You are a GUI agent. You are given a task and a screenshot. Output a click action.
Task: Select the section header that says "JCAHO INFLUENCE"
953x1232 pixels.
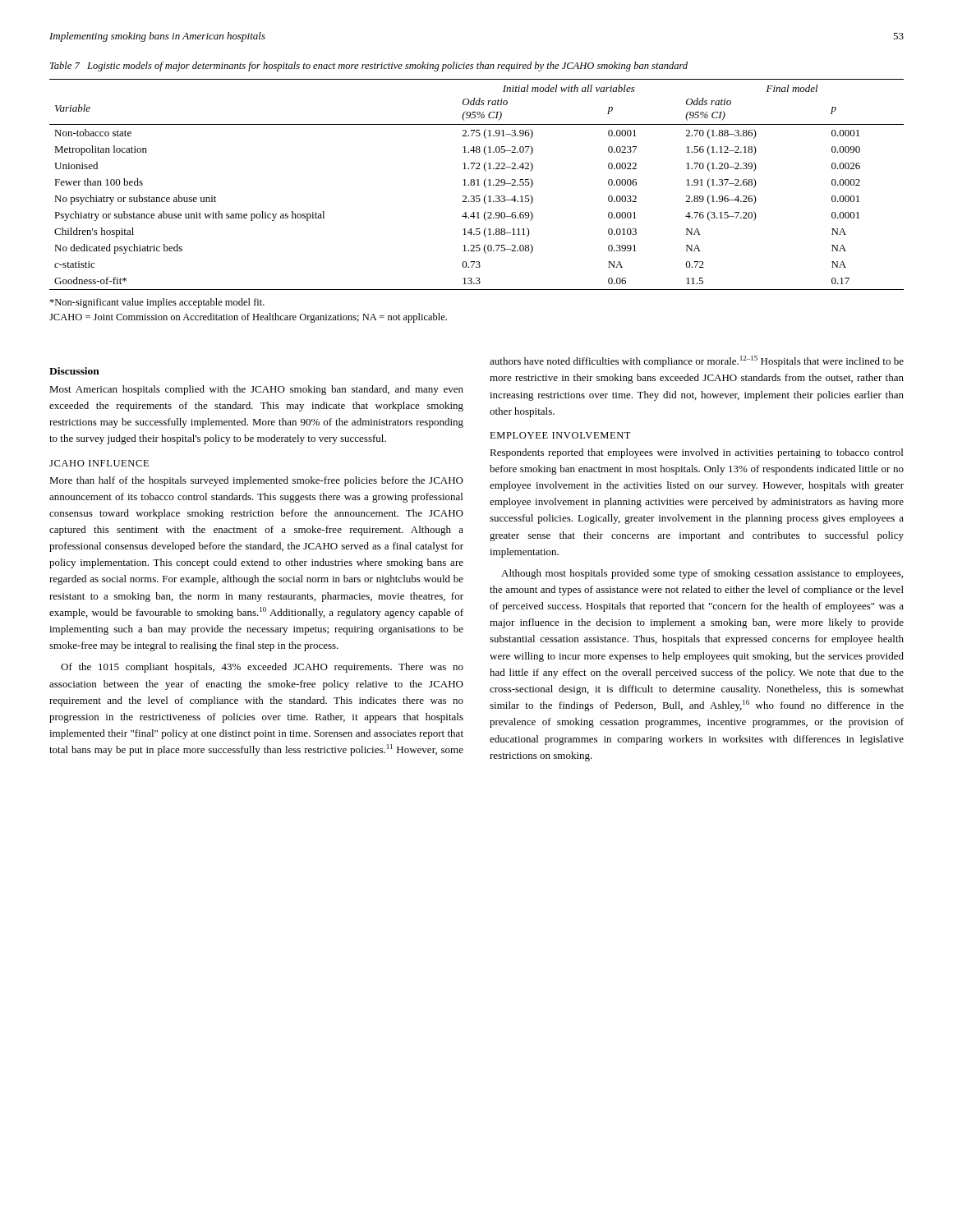[x=99, y=463]
